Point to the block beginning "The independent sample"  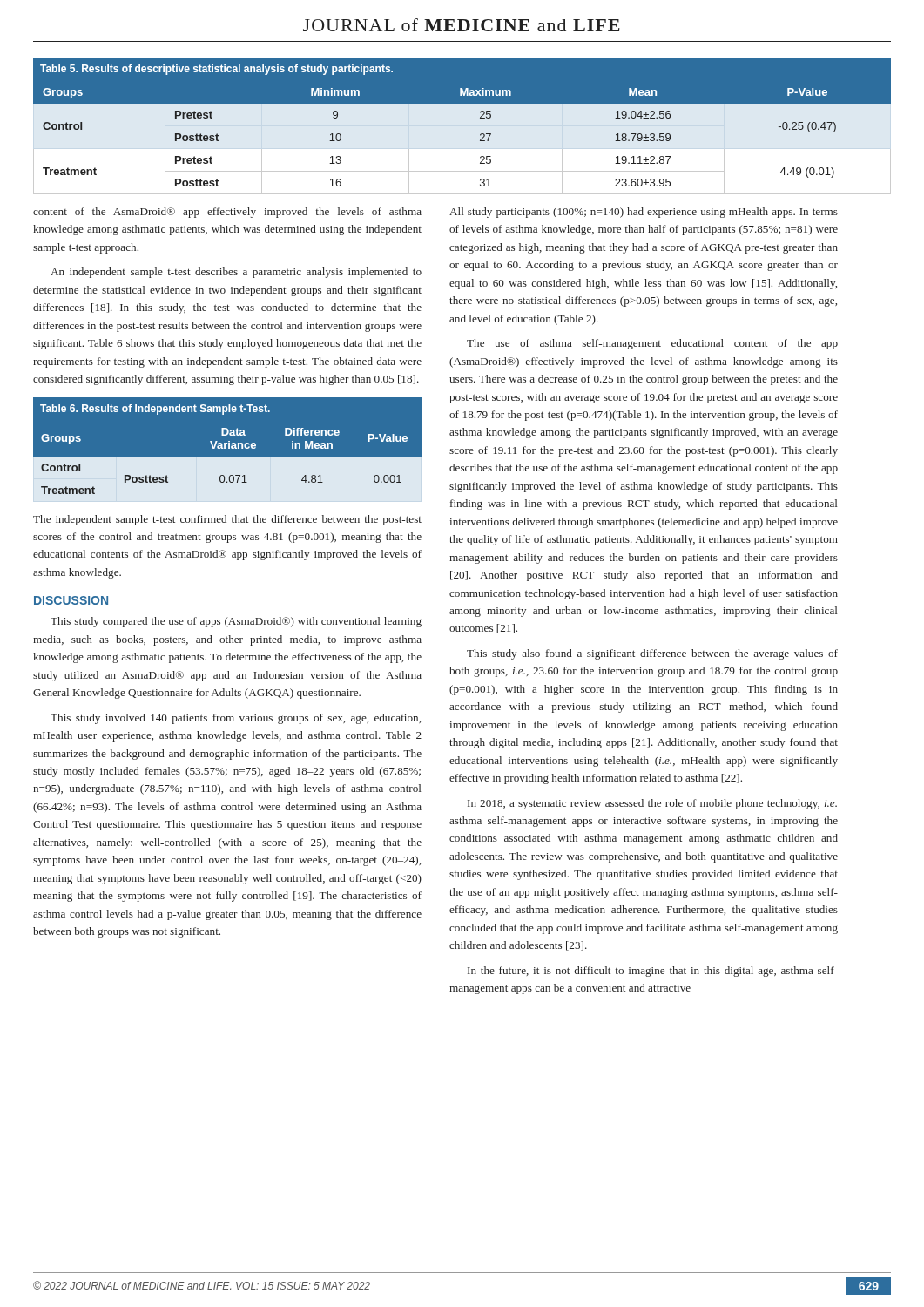pyautogui.click(x=227, y=546)
